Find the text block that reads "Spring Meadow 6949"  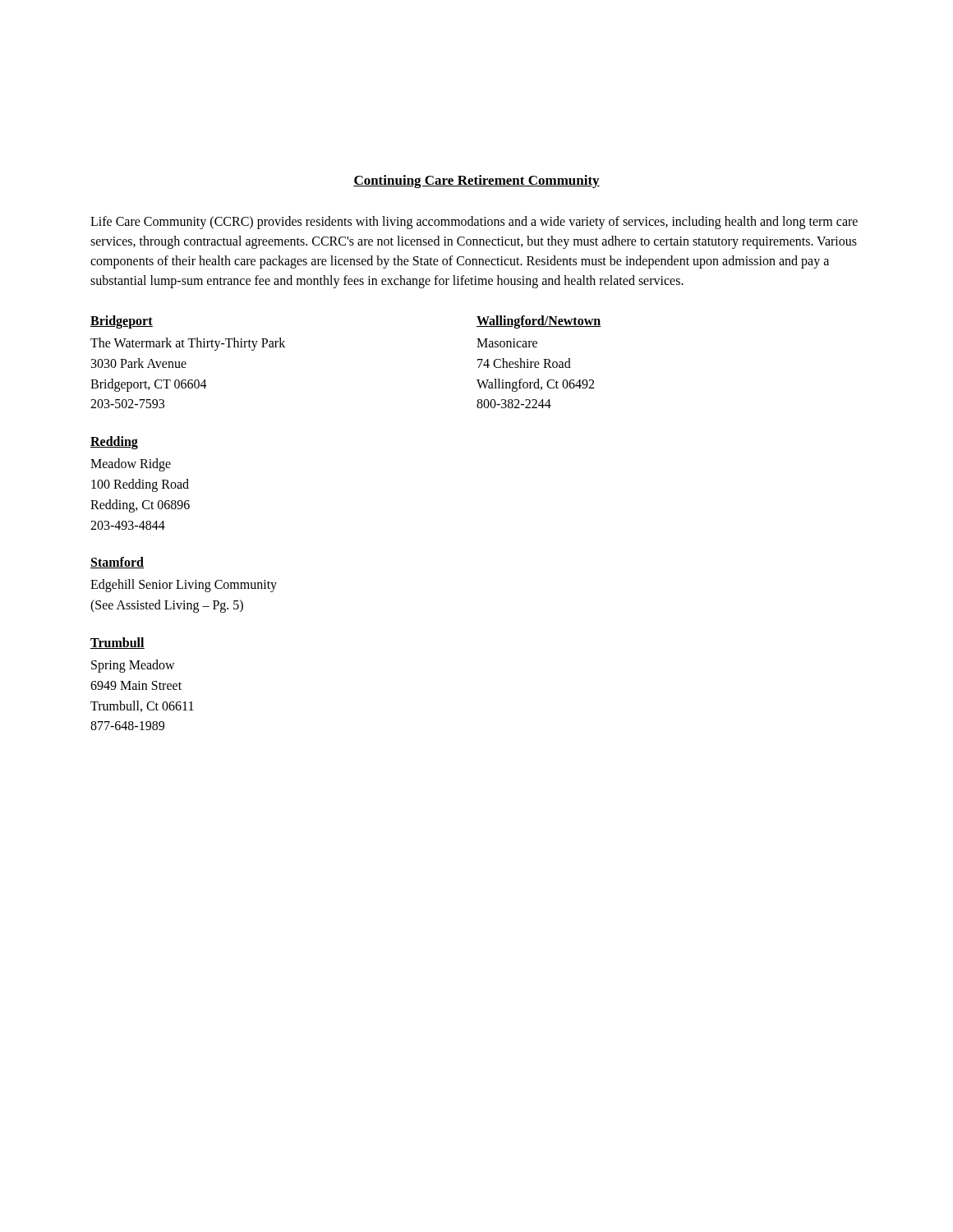[x=133, y=666]
